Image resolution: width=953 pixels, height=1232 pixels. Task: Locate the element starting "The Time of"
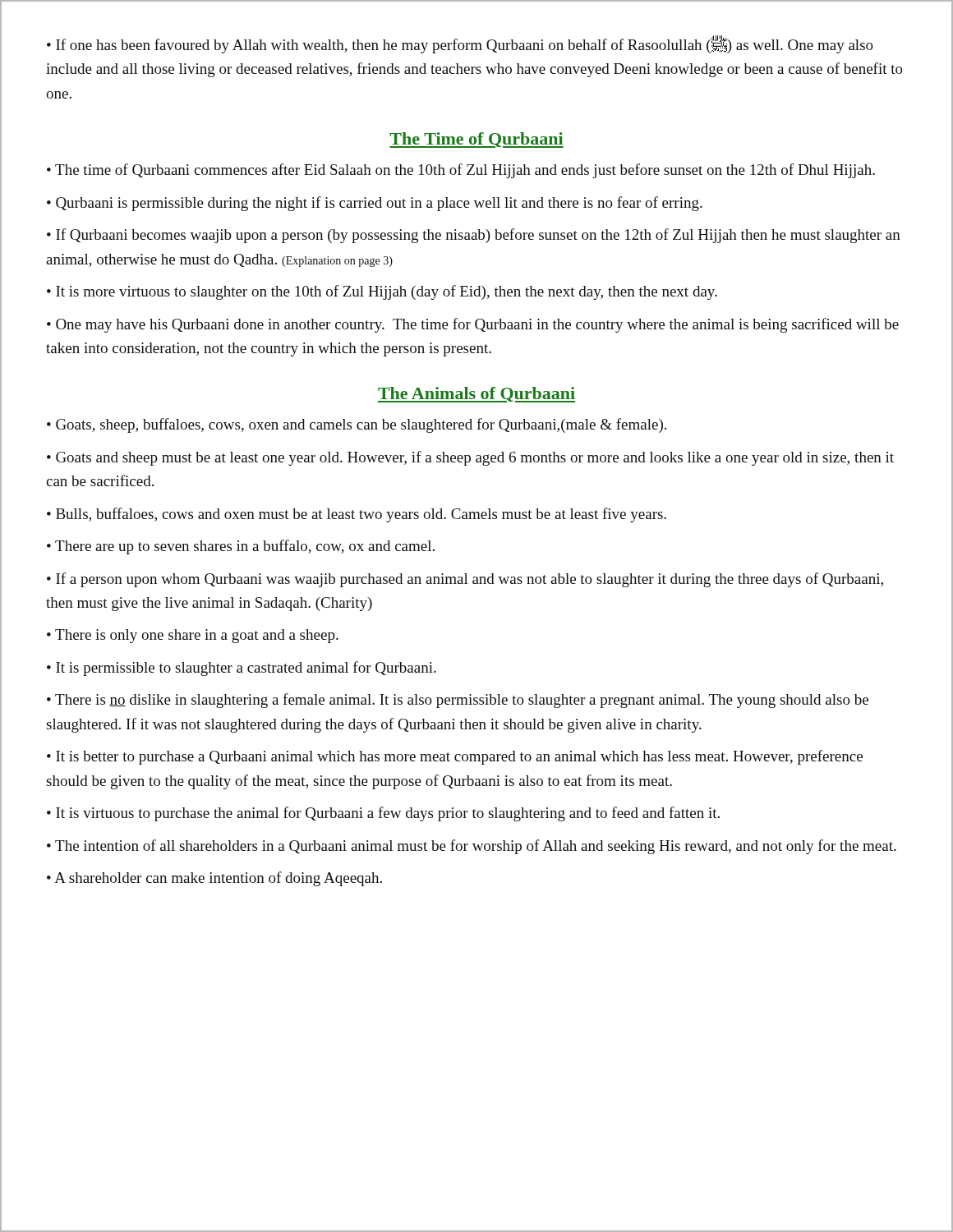[x=476, y=139]
